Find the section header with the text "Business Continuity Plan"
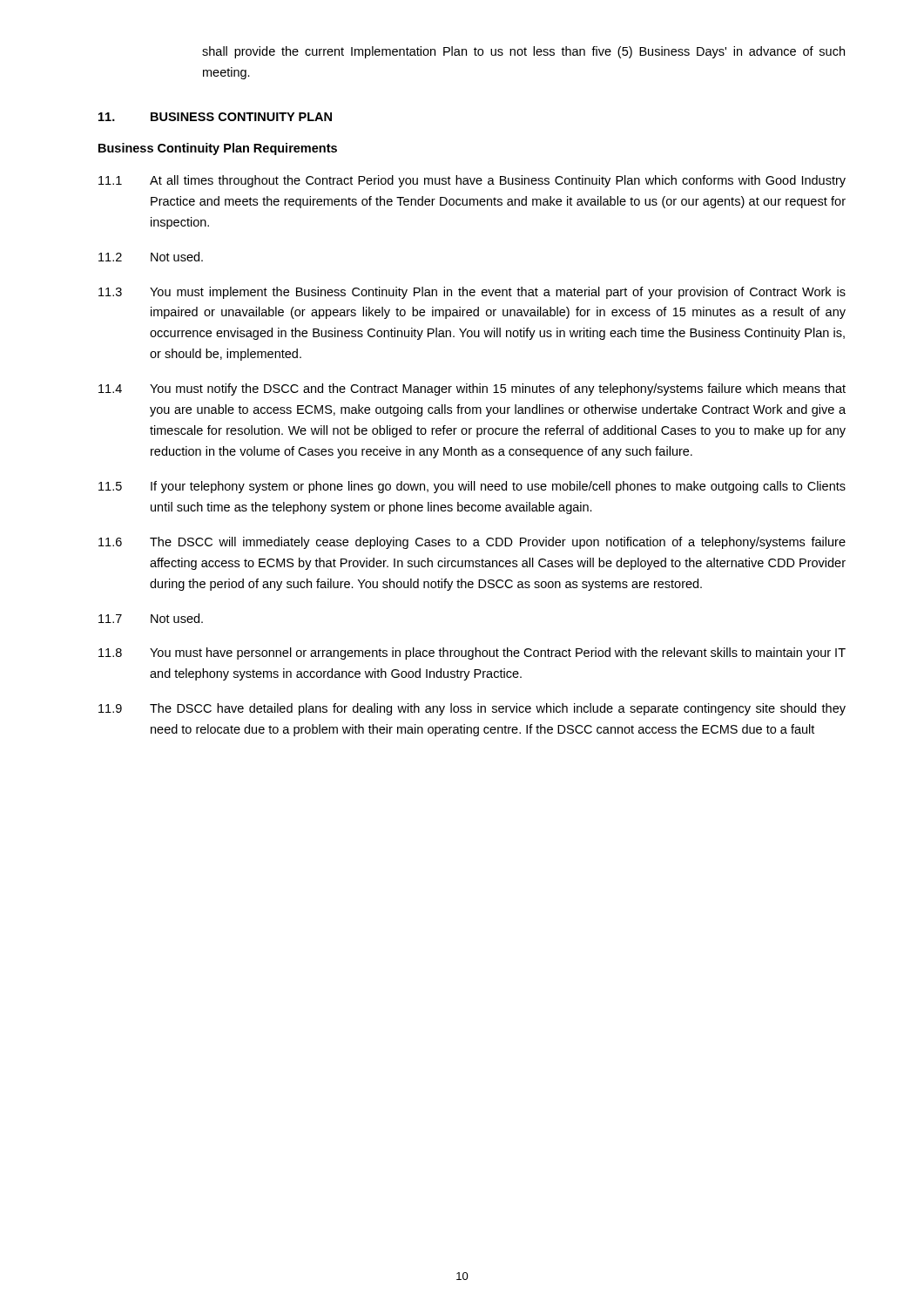 pyautogui.click(x=218, y=148)
